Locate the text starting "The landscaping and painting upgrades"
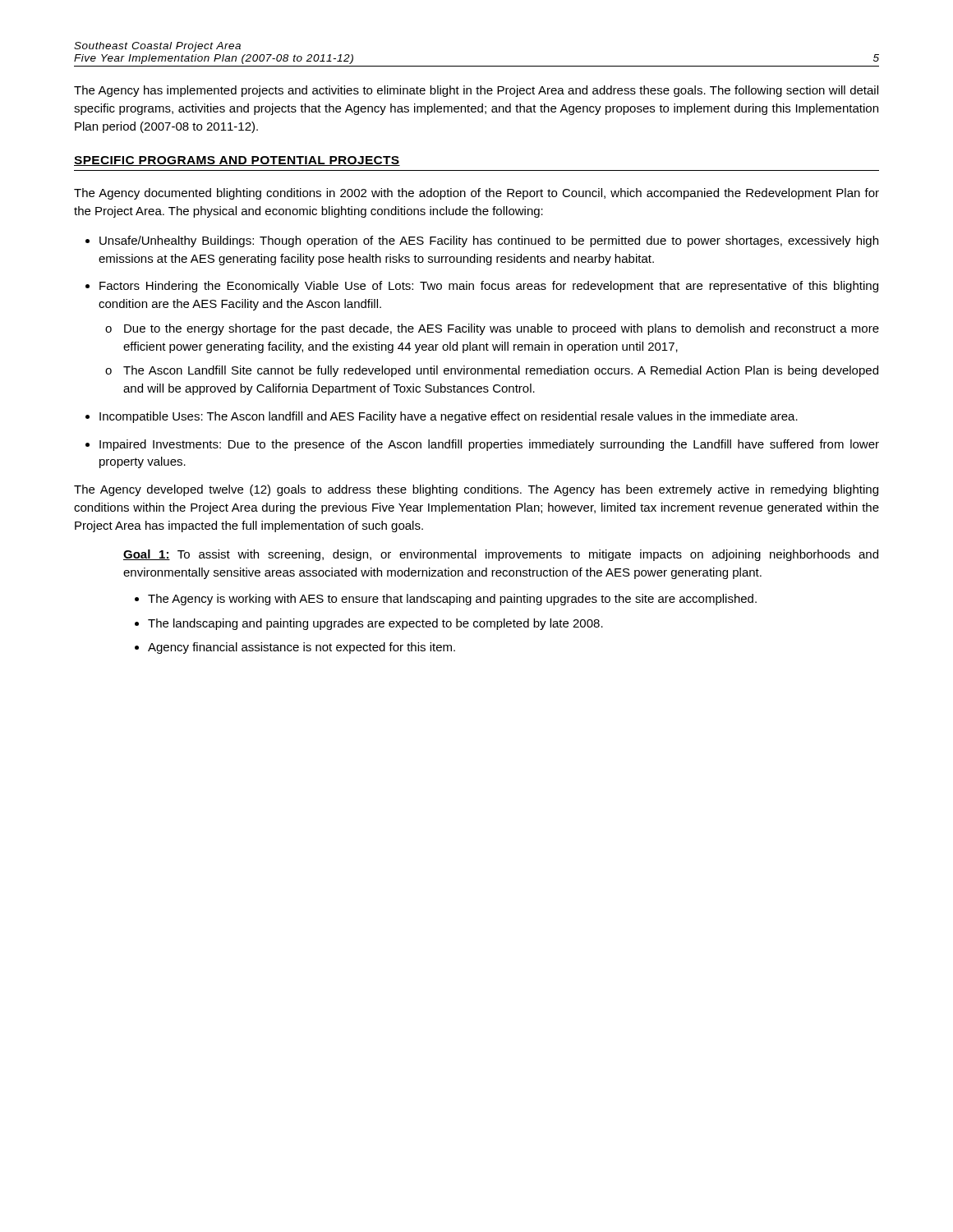953x1232 pixels. click(376, 623)
